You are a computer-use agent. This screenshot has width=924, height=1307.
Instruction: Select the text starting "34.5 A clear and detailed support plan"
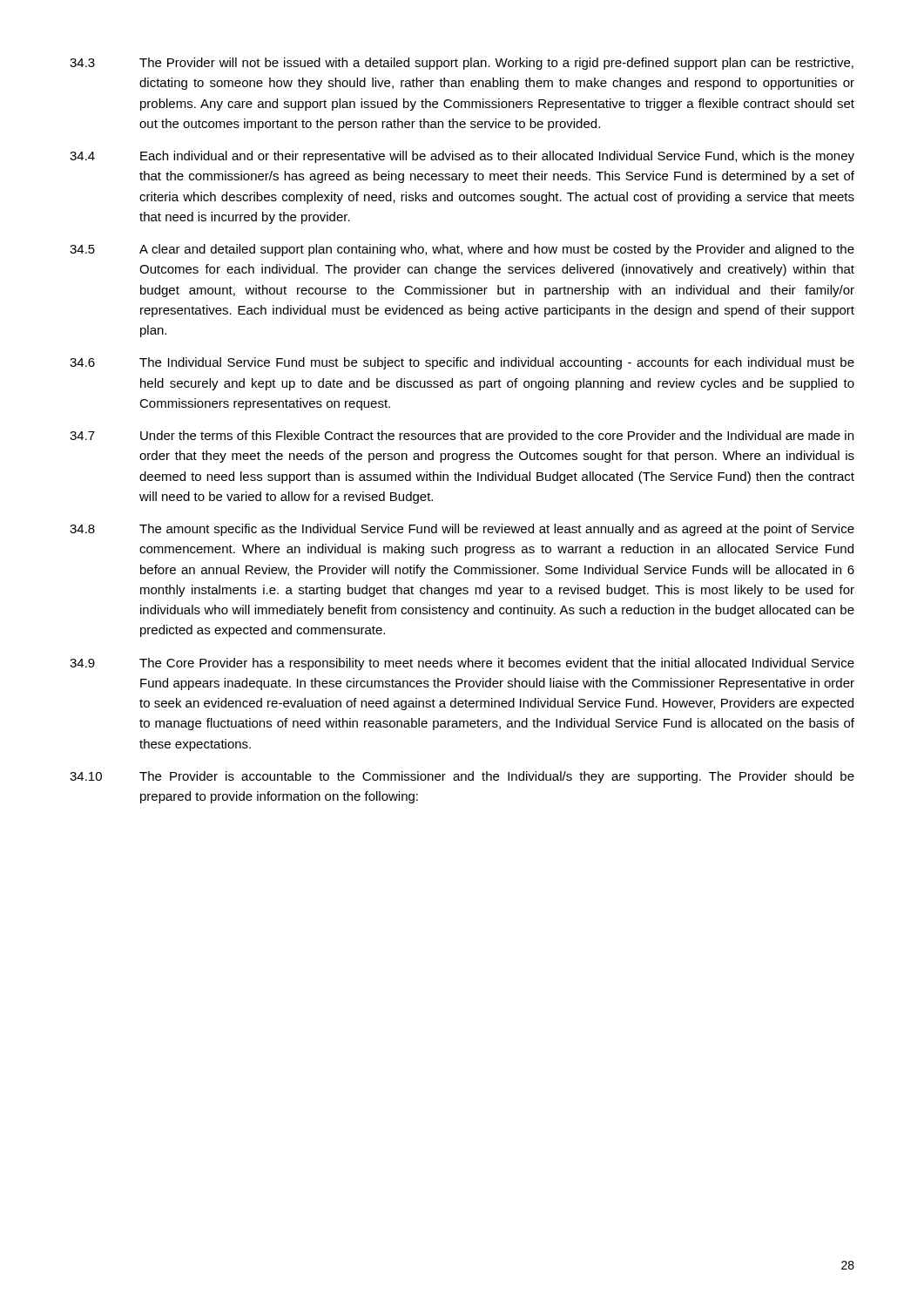462,289
